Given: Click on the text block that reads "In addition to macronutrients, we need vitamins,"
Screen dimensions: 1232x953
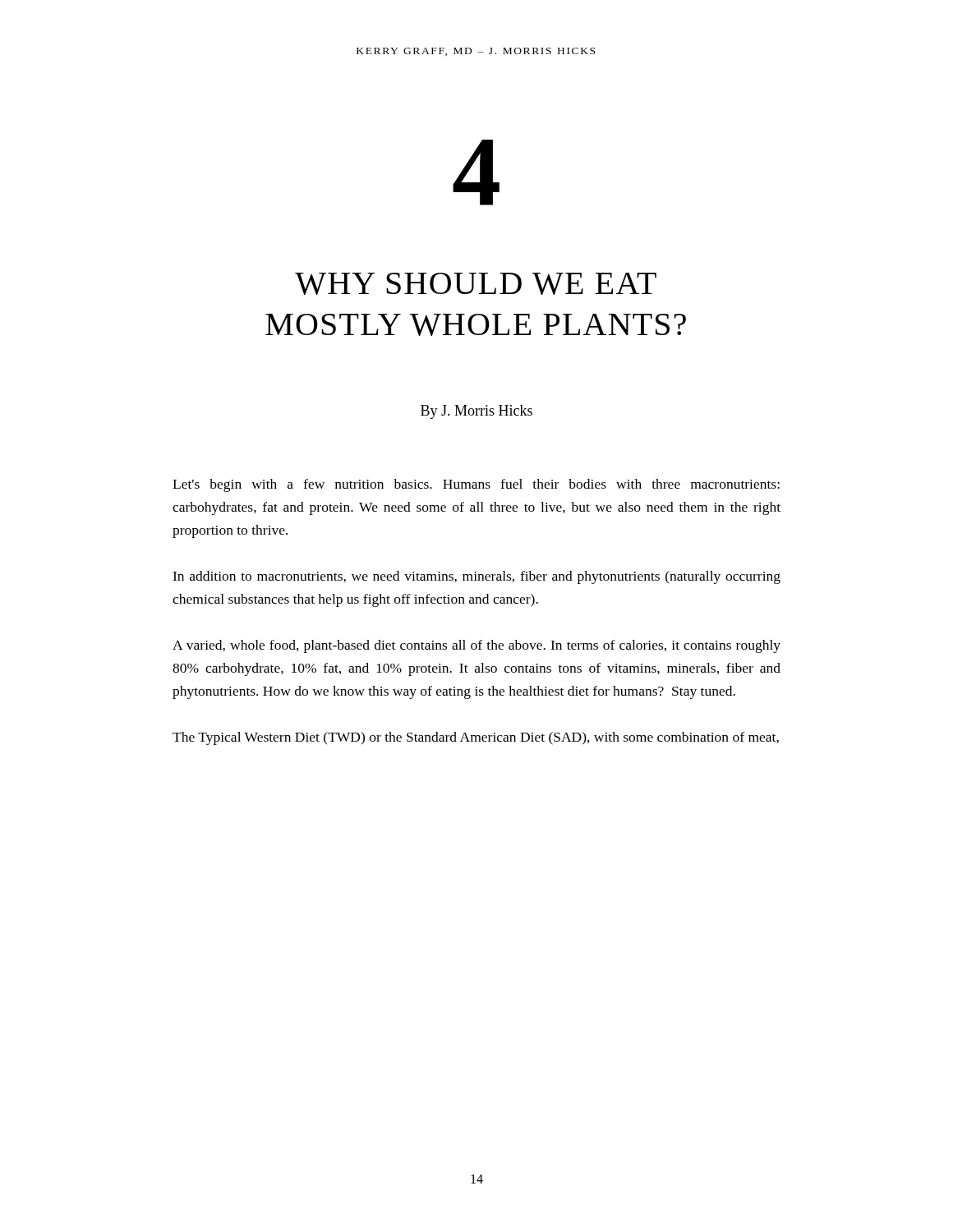Looking at the screenshot, I should pyautogui.click(x=476, y=587).
